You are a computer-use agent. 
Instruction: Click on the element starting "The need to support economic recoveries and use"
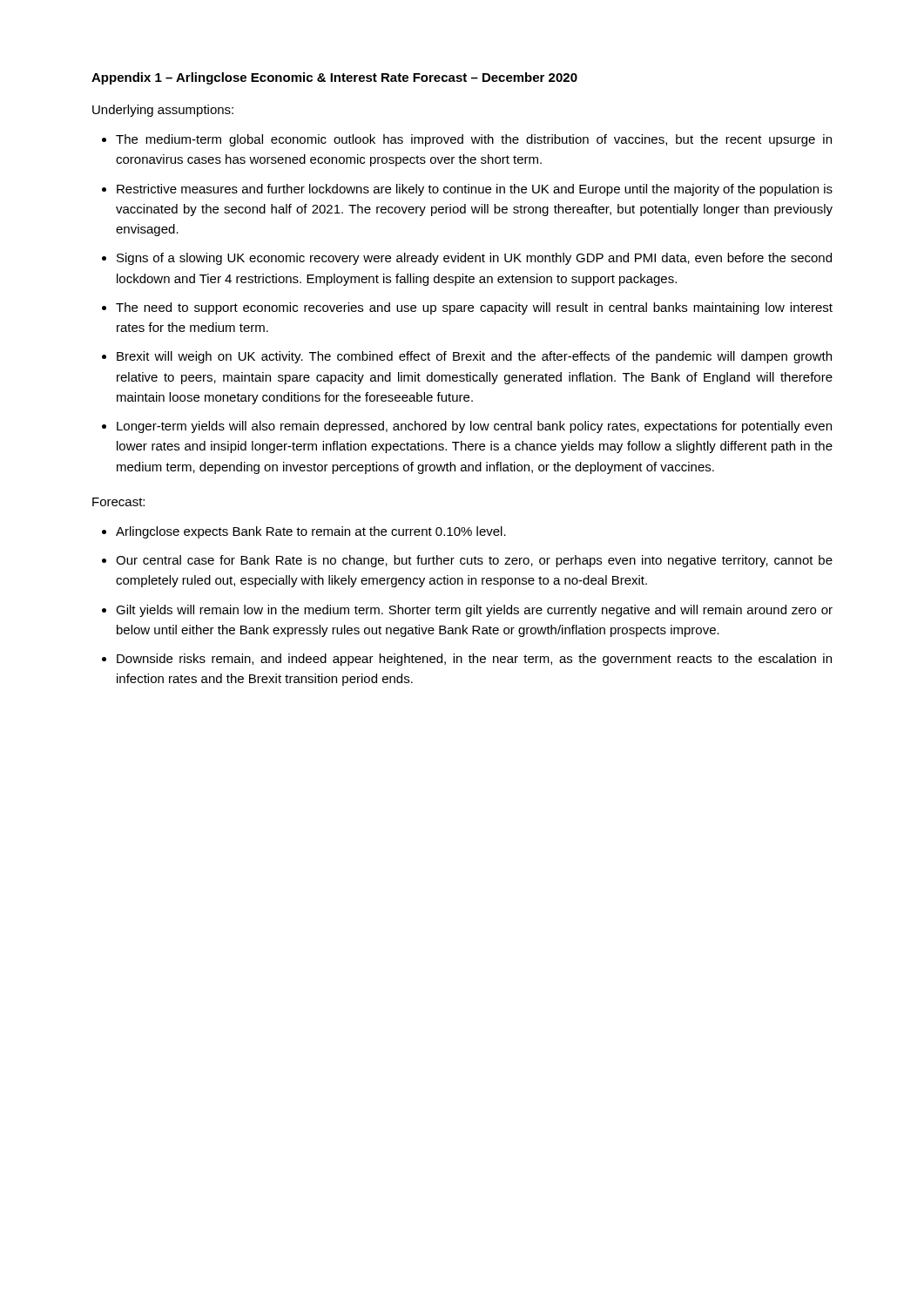(462, 317)
